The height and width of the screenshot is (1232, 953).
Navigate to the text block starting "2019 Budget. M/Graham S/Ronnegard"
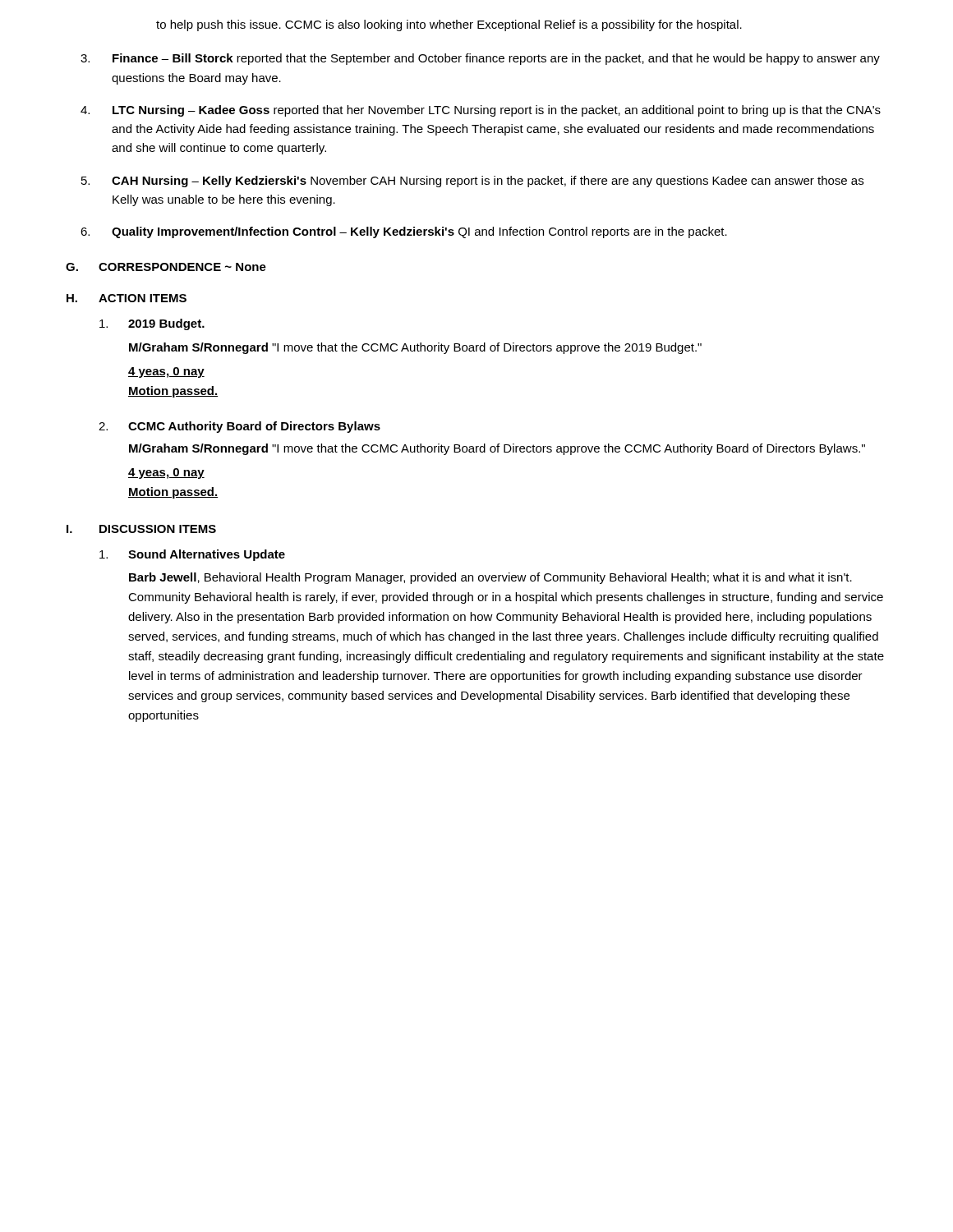pyautogui.click(x=493, y=357)
